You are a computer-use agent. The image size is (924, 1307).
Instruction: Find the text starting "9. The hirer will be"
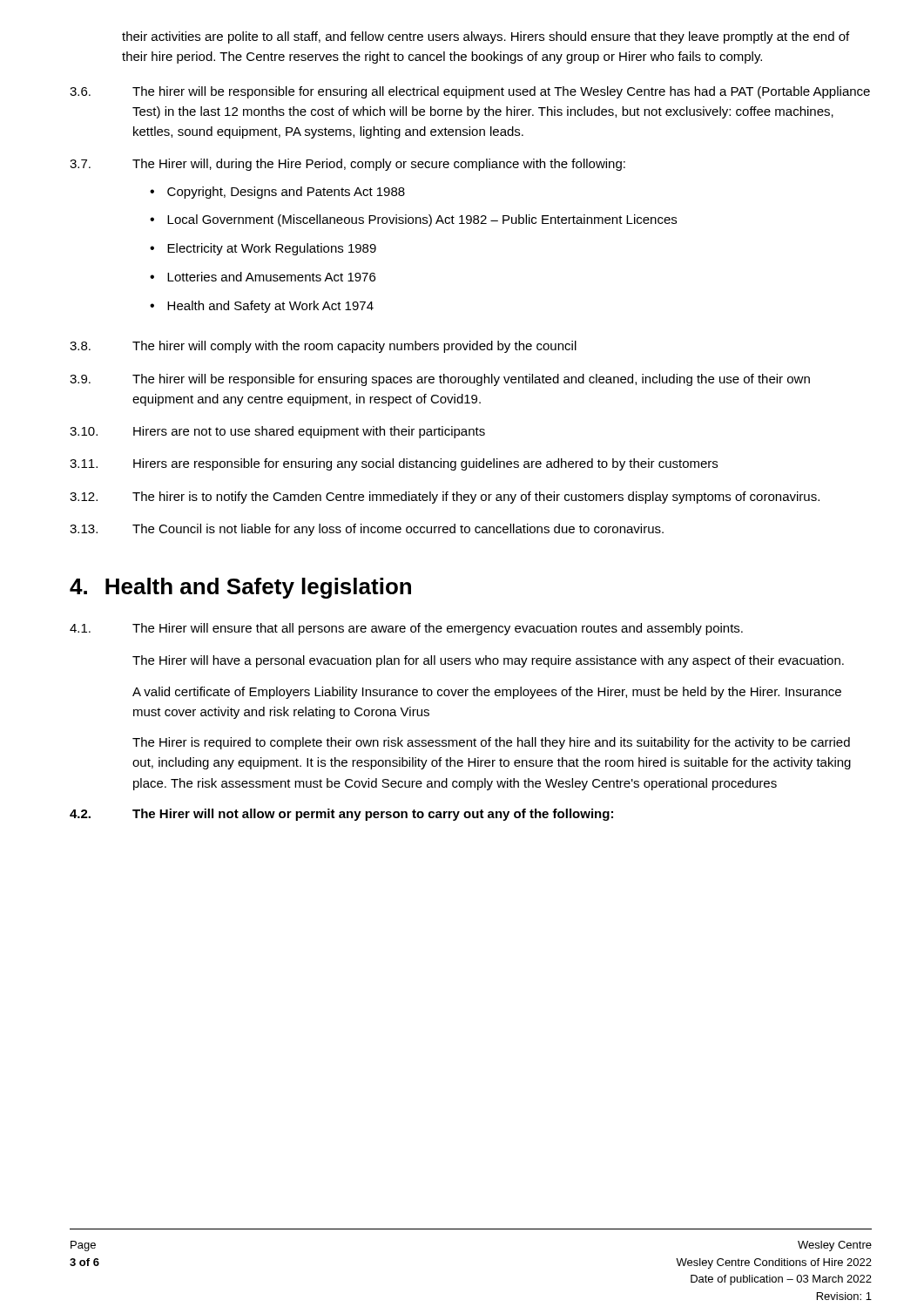coord(471,389)
